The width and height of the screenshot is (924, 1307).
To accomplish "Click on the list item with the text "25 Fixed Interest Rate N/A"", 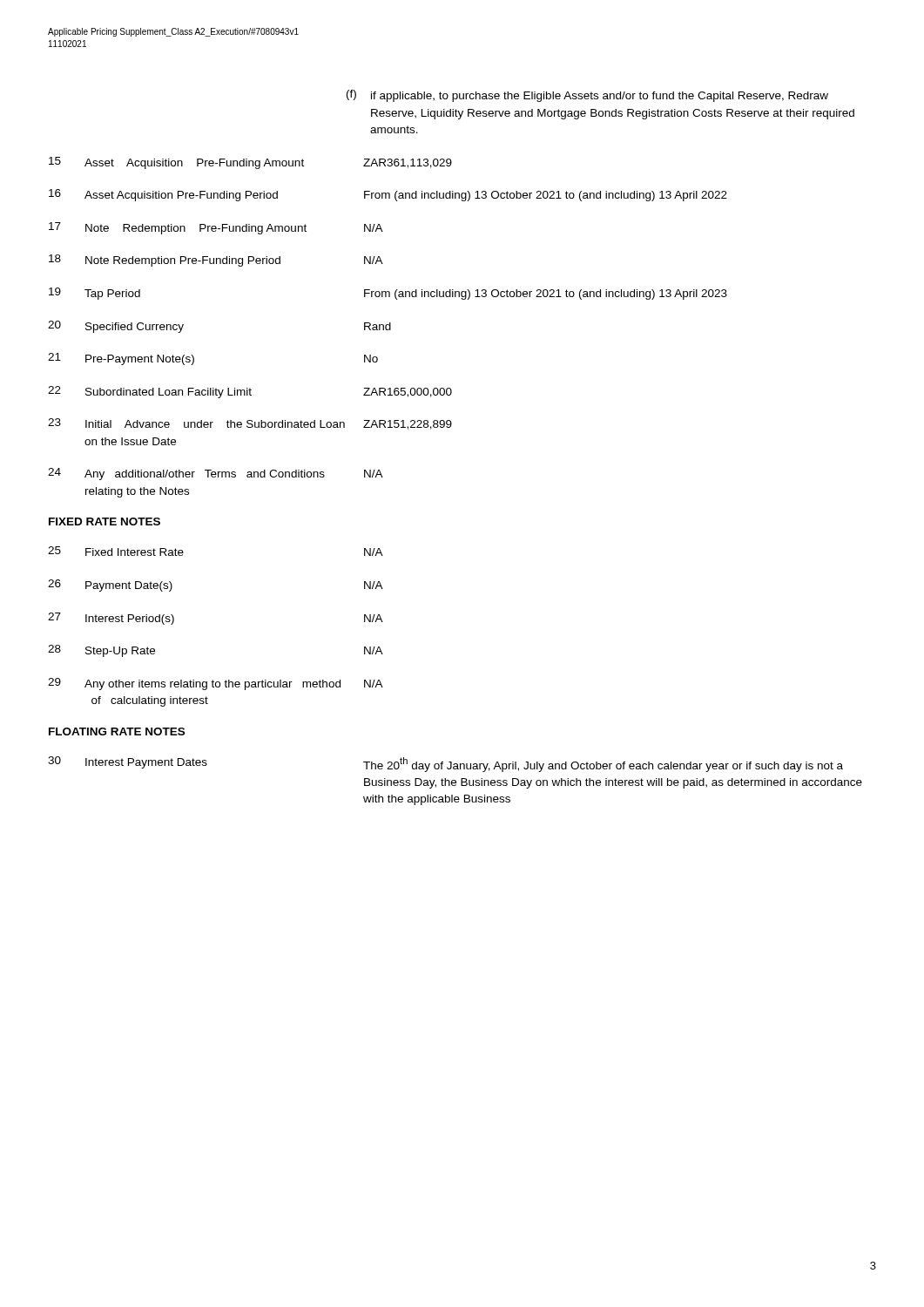I will 131,551.
